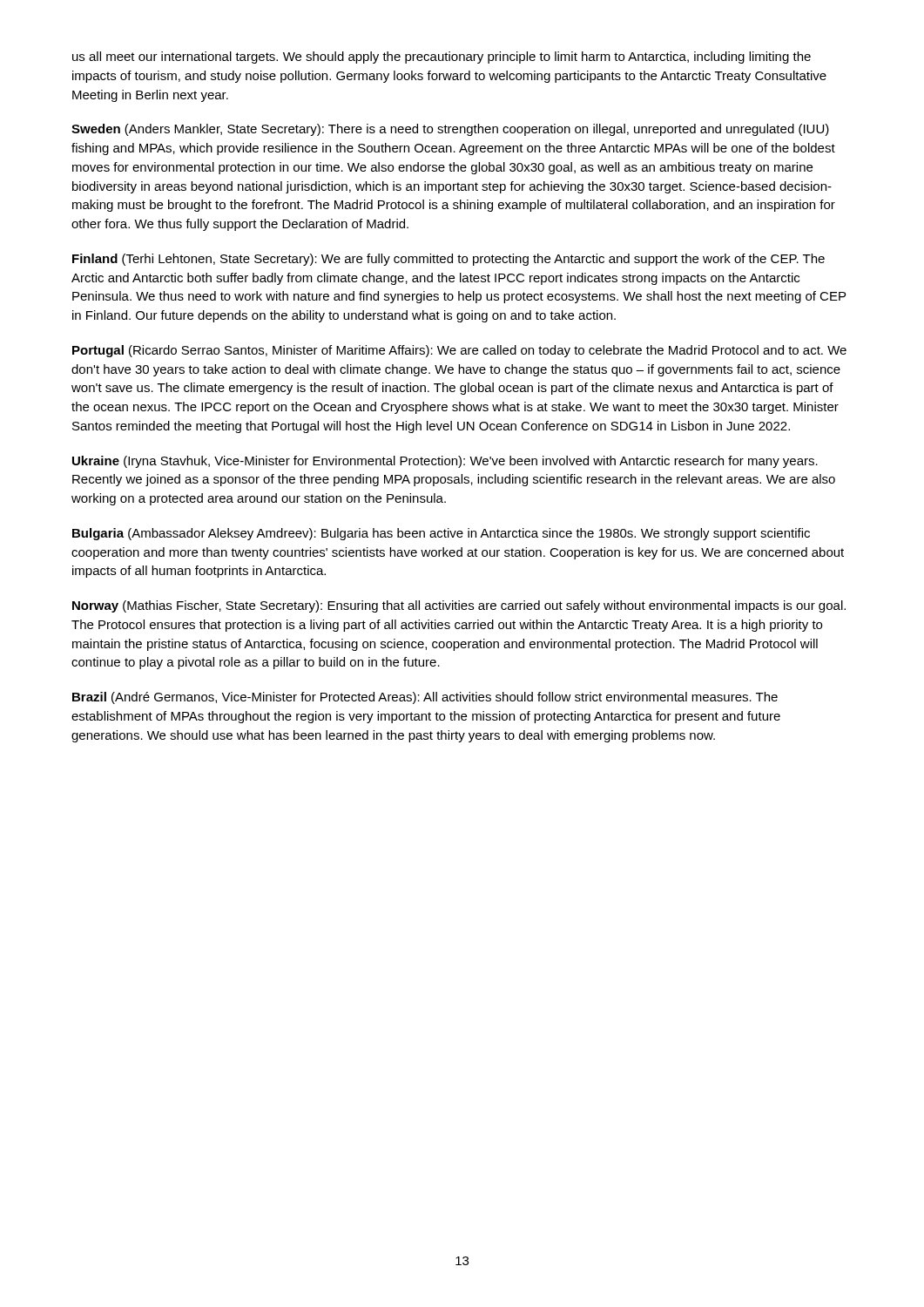Click the passage that begins "Brazil (André Germanos, Vice-Minister for Protected"
This screenshot has height=1307, width=924.
point(426,716)
